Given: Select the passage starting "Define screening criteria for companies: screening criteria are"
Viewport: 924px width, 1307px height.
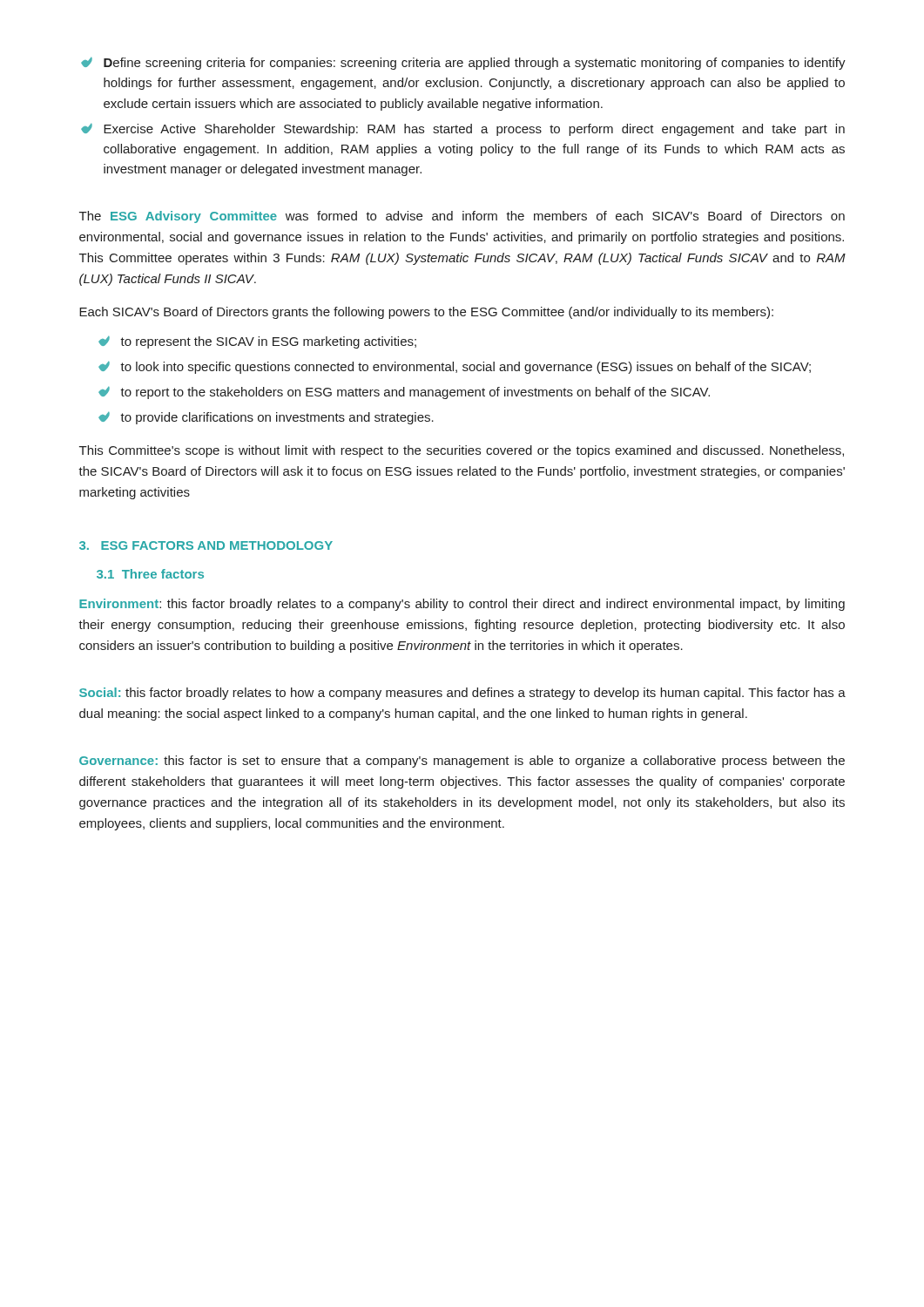Looking at the screenshot, I should [462, 83].
